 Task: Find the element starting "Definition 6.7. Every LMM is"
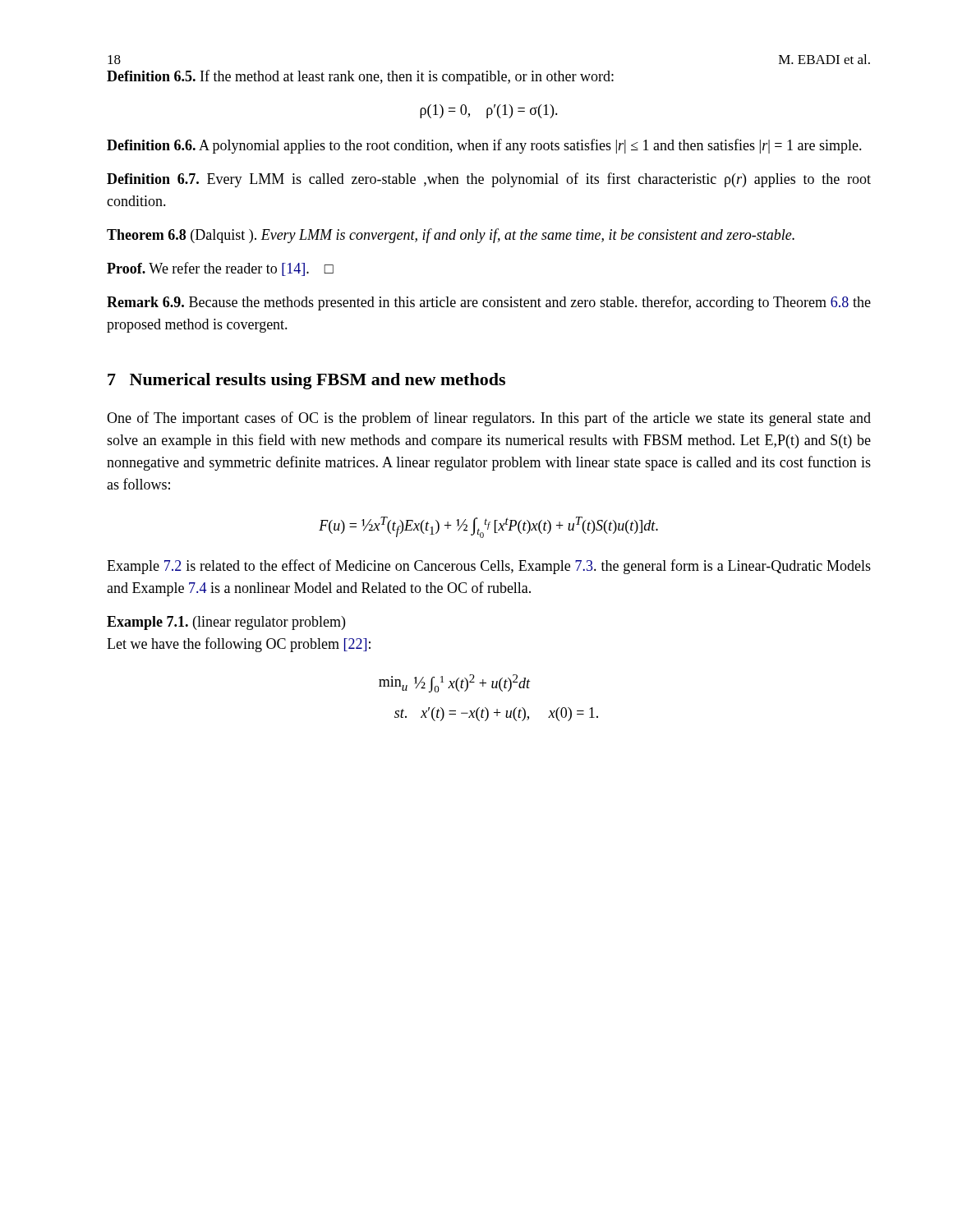pos(489,191)
